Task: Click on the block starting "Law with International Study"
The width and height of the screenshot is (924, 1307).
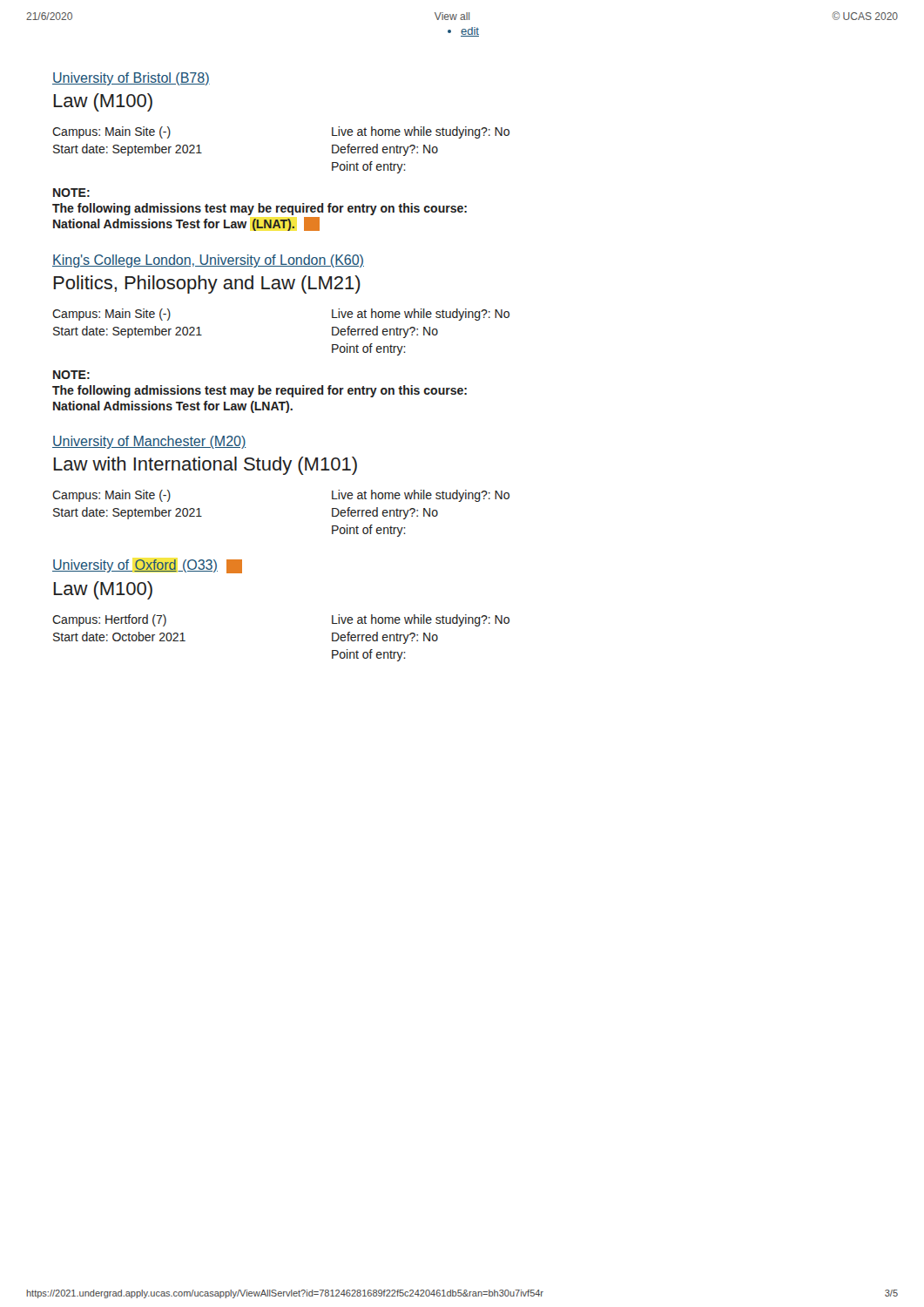Action: click(205, 466)
